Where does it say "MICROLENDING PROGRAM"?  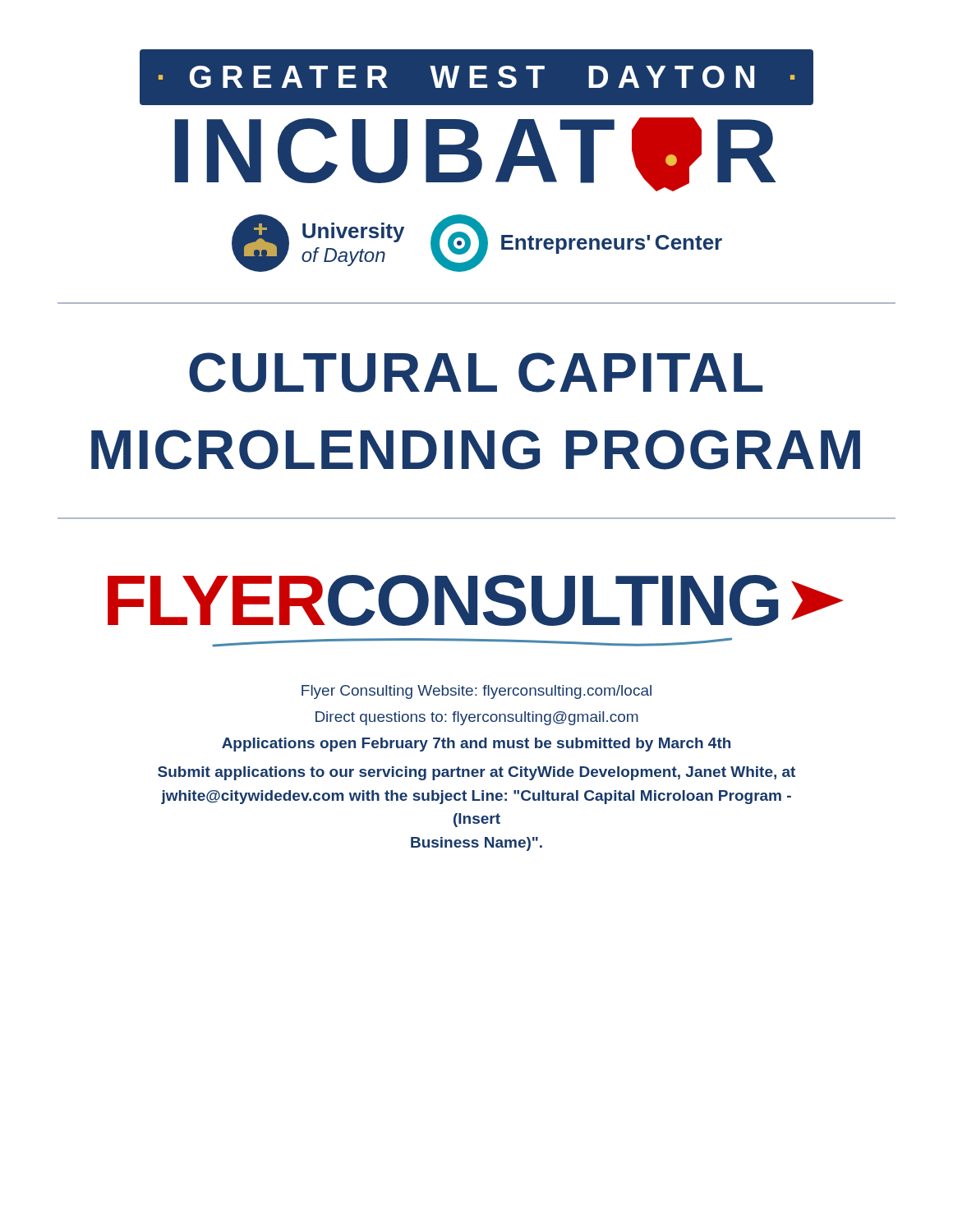[476, 449]
